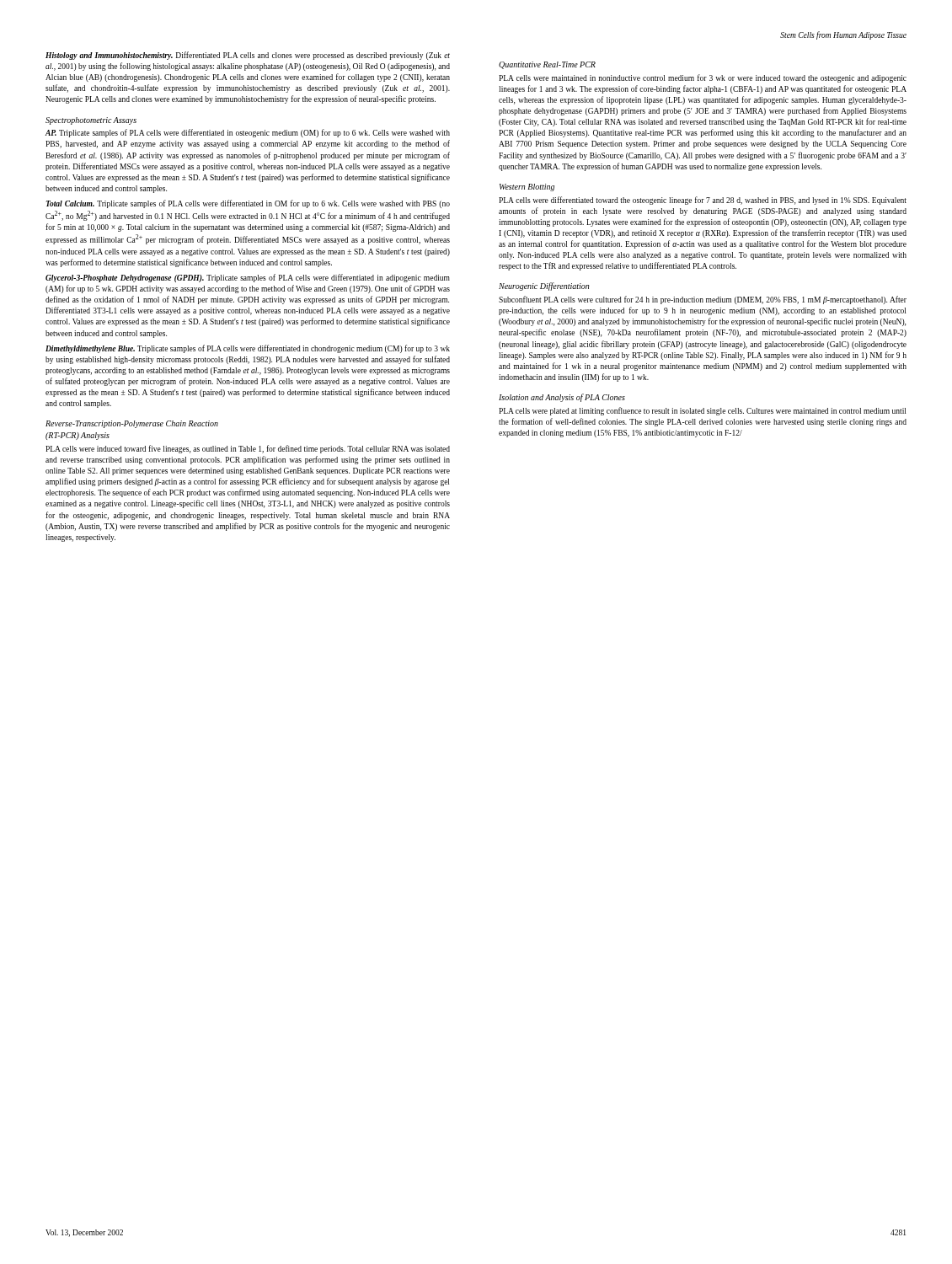Point to the block beginning "PLA cells were differentiated toward the osteogenic"
The width and height of the screenshot is (952, 1264).
coord(703,234)
